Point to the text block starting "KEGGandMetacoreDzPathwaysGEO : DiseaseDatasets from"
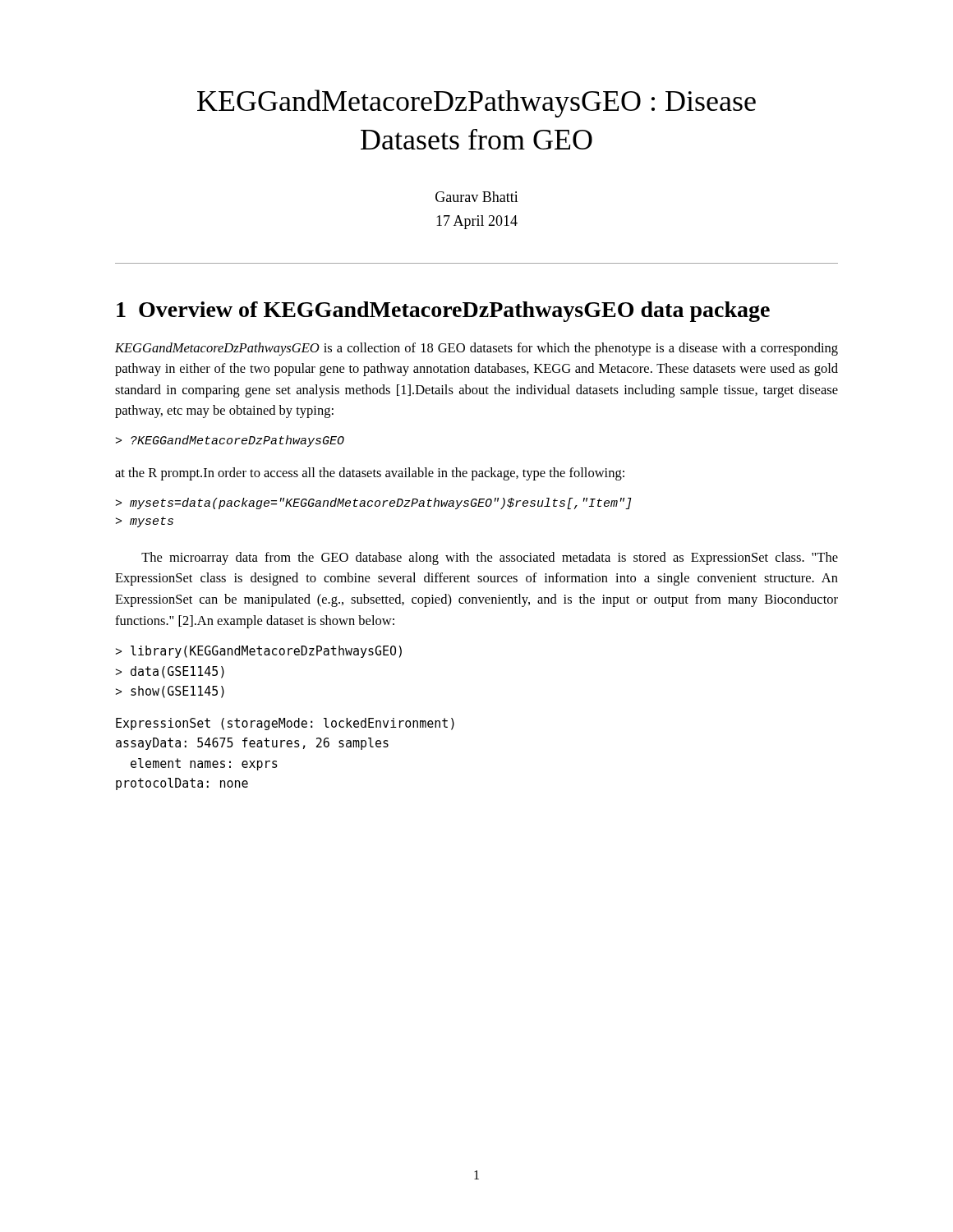 (476, 121)
